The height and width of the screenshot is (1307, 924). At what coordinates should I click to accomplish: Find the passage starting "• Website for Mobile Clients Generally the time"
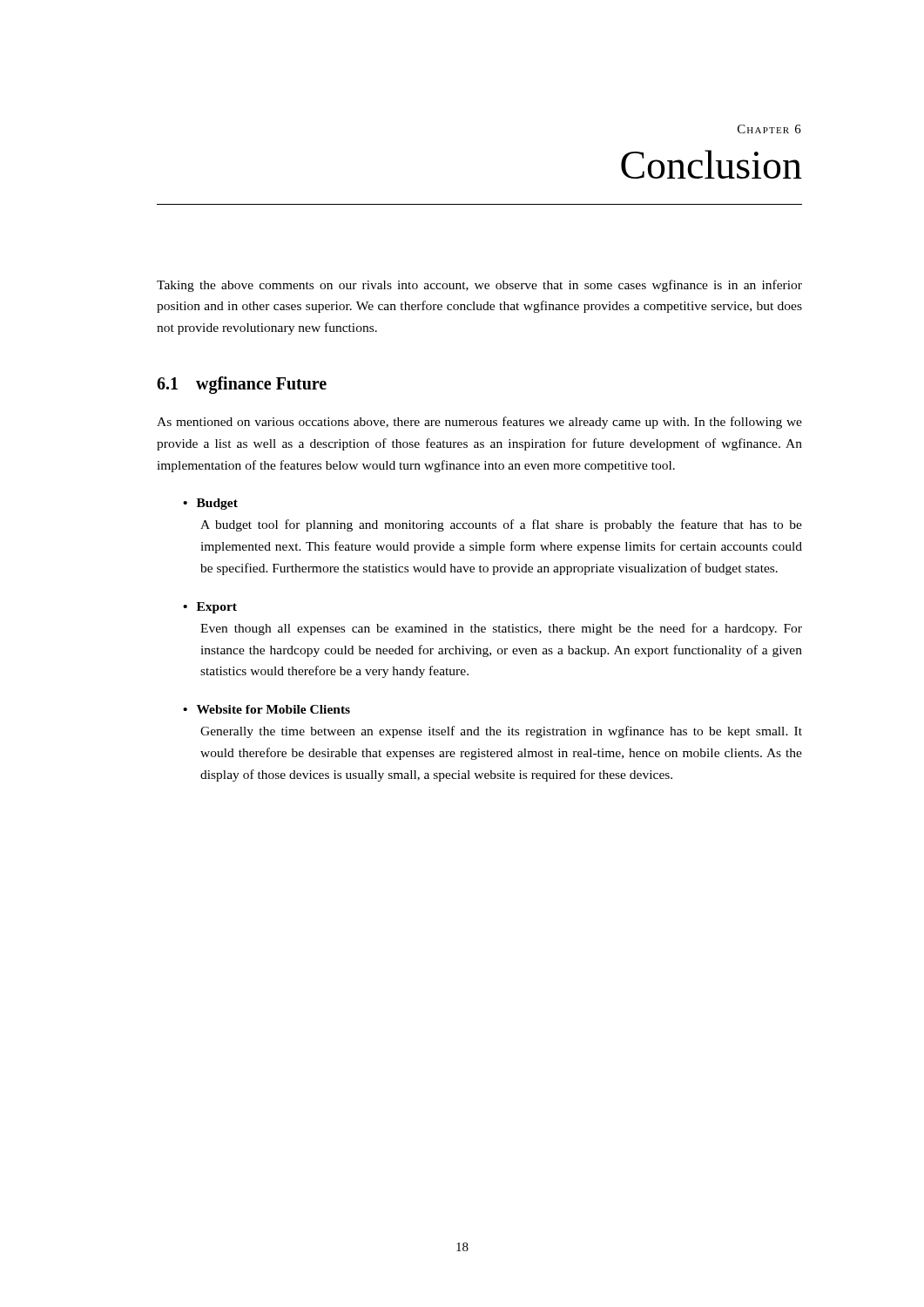pos(479,744)
